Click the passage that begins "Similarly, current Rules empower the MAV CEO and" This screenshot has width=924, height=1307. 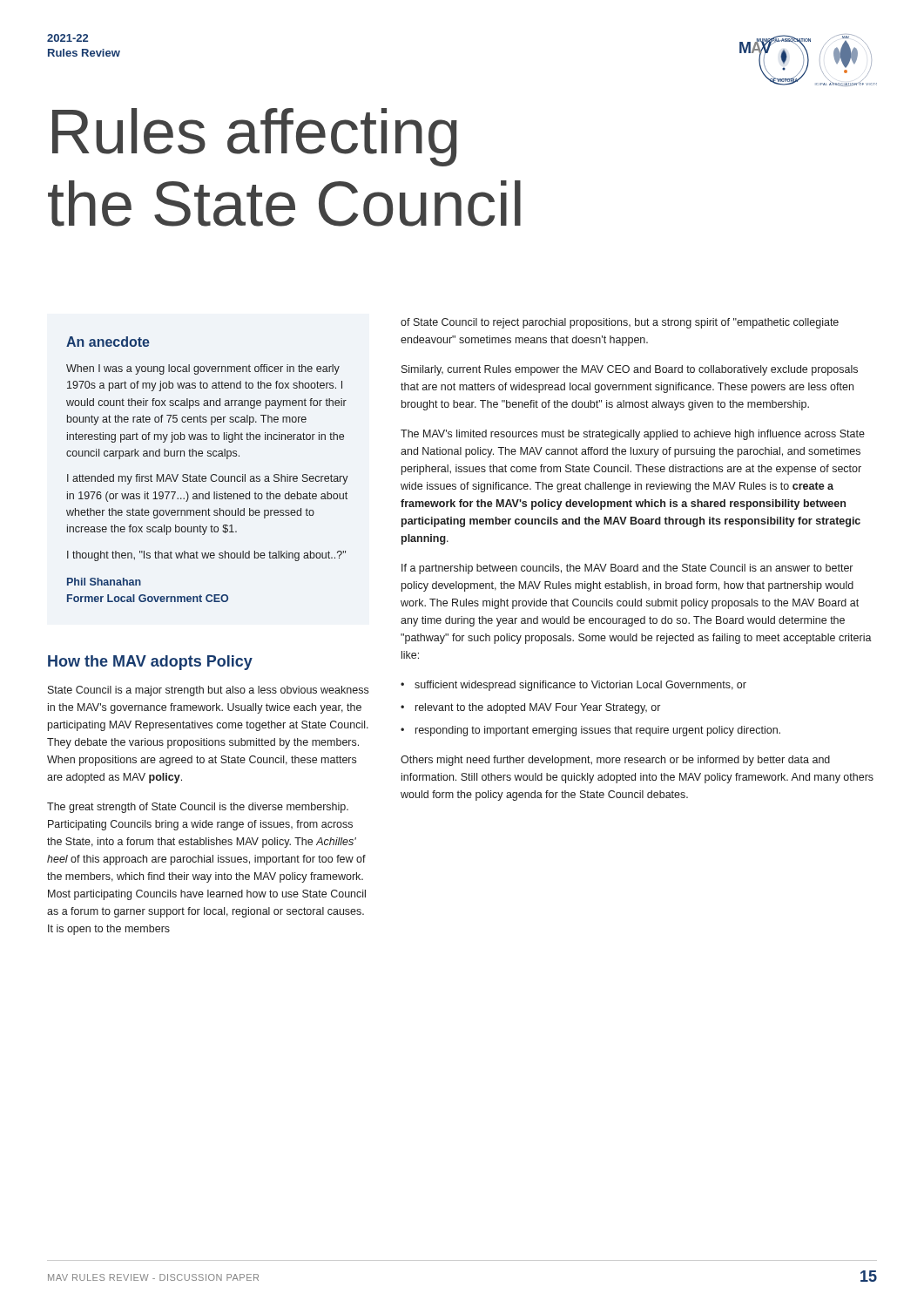[639, 387]
